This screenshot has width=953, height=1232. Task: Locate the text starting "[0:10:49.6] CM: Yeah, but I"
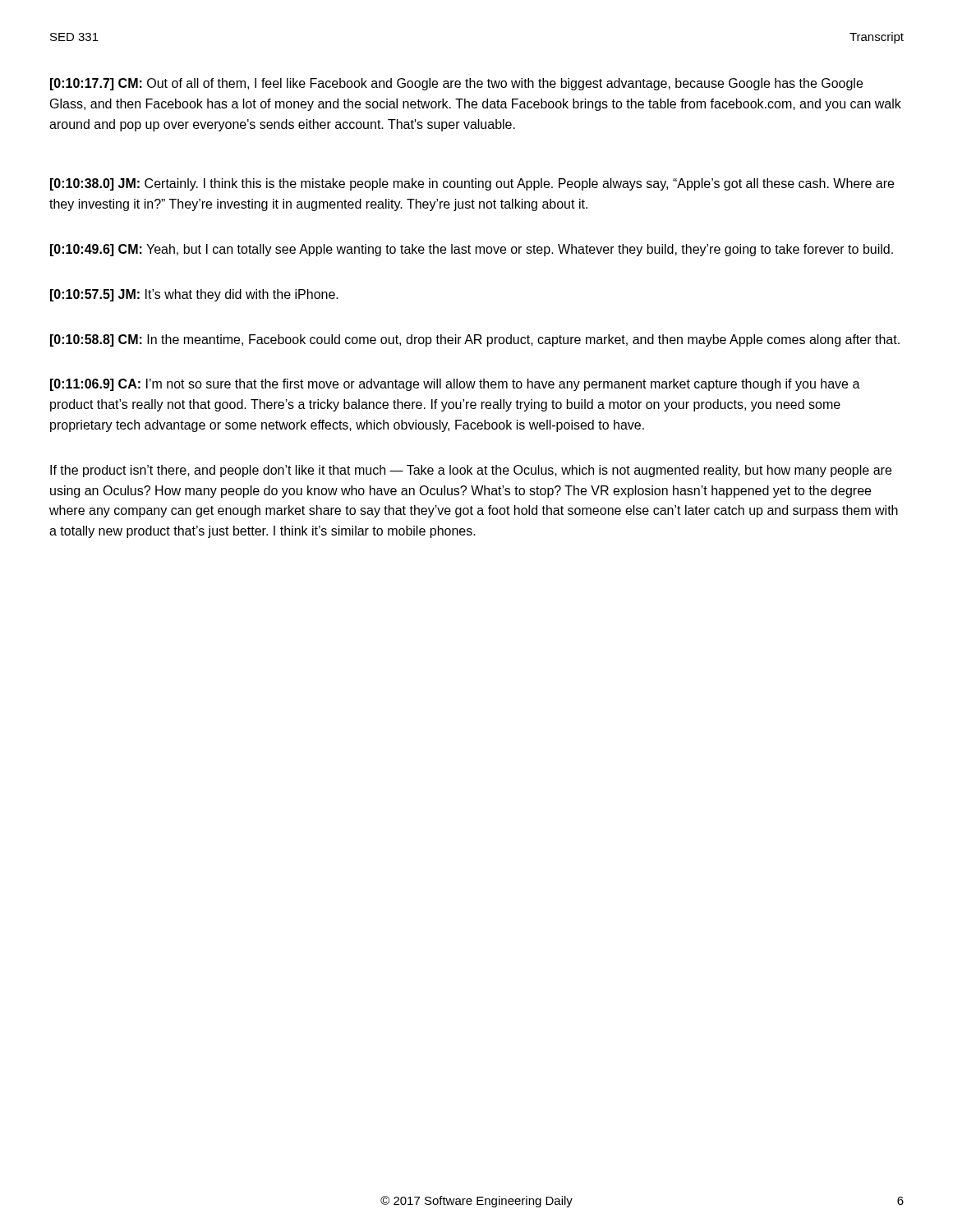(x=472, y=249)
